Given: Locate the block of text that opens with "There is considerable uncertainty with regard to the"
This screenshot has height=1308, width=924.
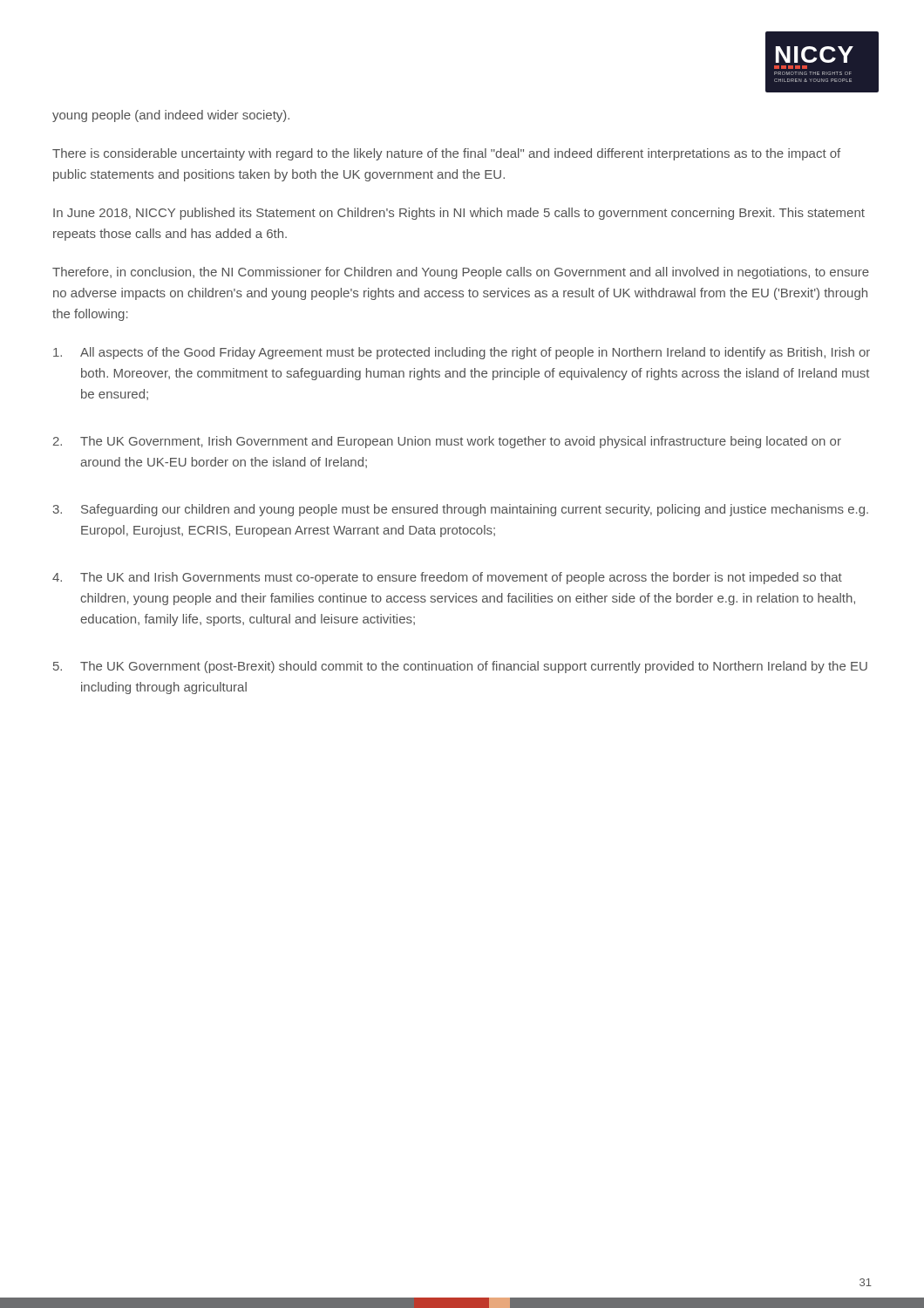Looking at the screenshot, I should click(446, 164).
